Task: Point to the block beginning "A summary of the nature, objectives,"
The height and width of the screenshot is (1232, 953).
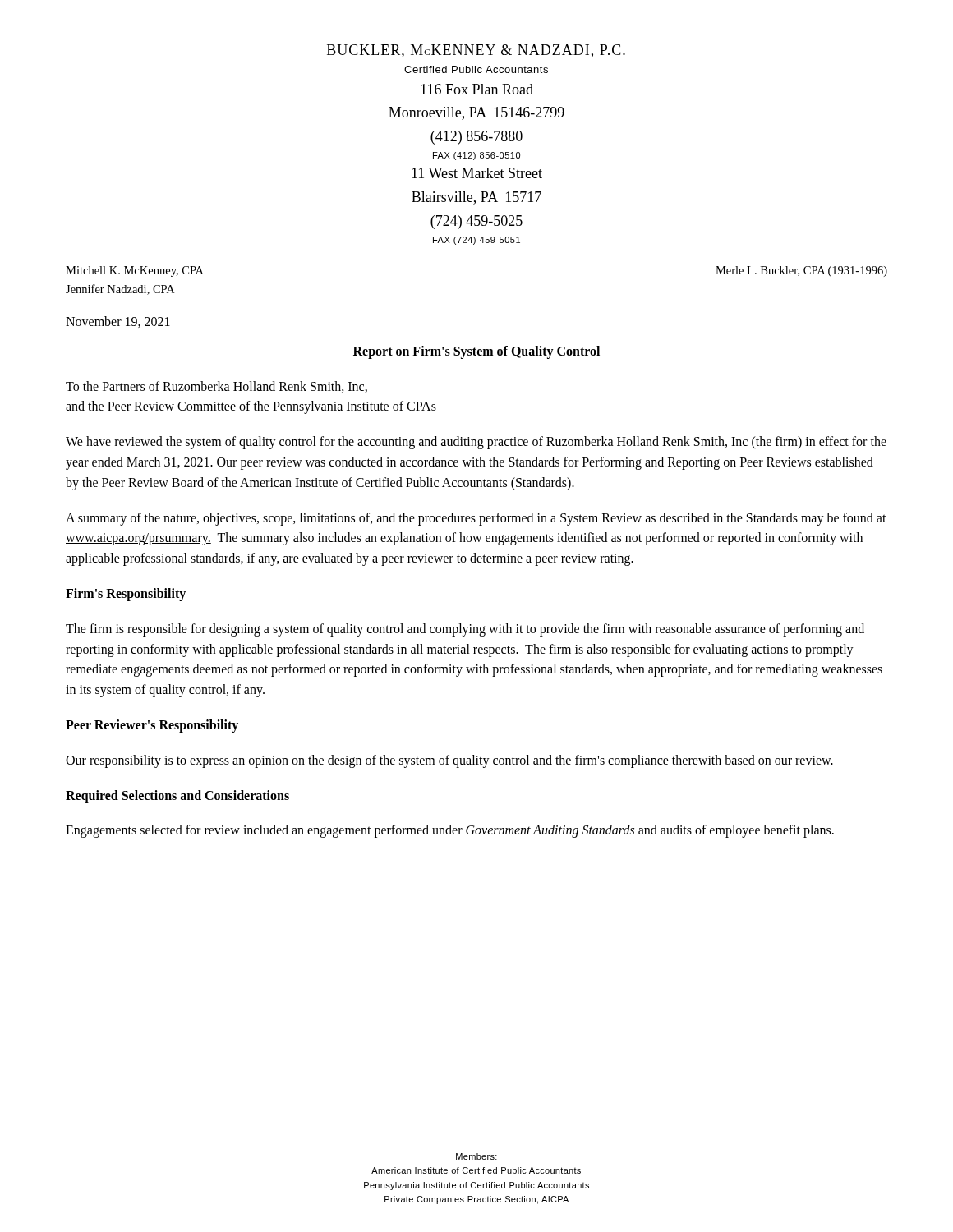Action: [476, 539]
